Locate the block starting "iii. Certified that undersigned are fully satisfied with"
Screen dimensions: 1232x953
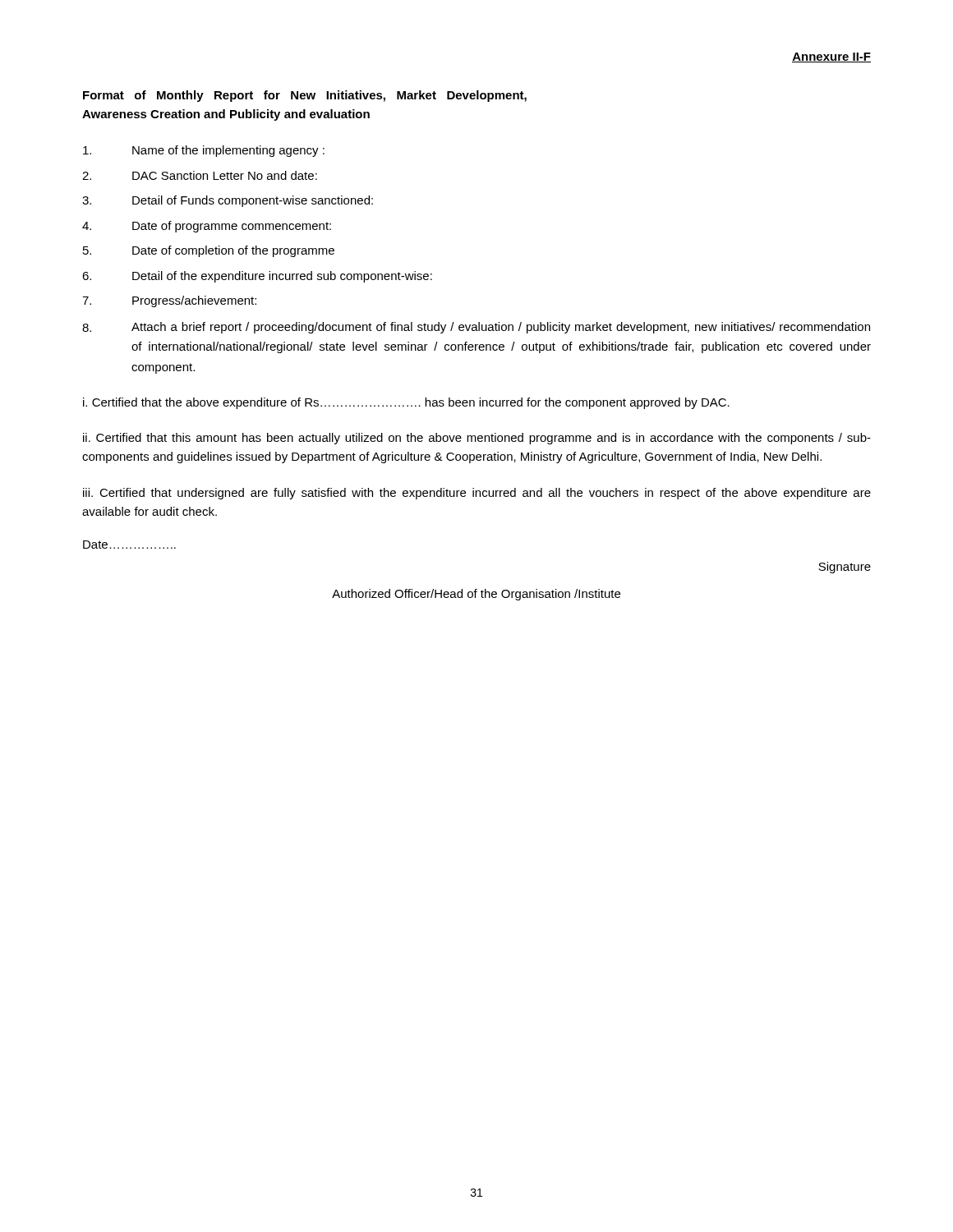476,502
